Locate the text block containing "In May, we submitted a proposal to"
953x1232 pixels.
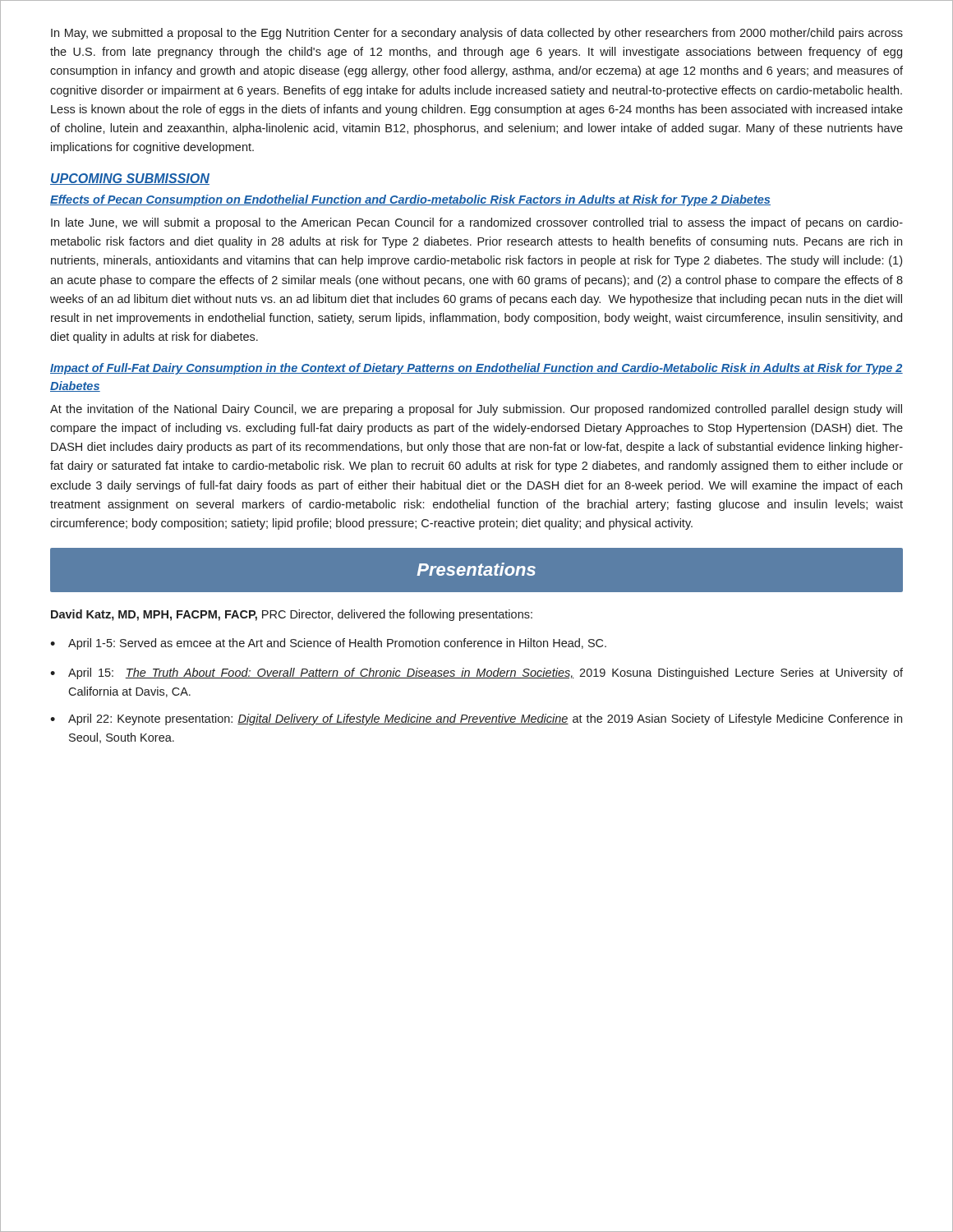click(476, 90)
